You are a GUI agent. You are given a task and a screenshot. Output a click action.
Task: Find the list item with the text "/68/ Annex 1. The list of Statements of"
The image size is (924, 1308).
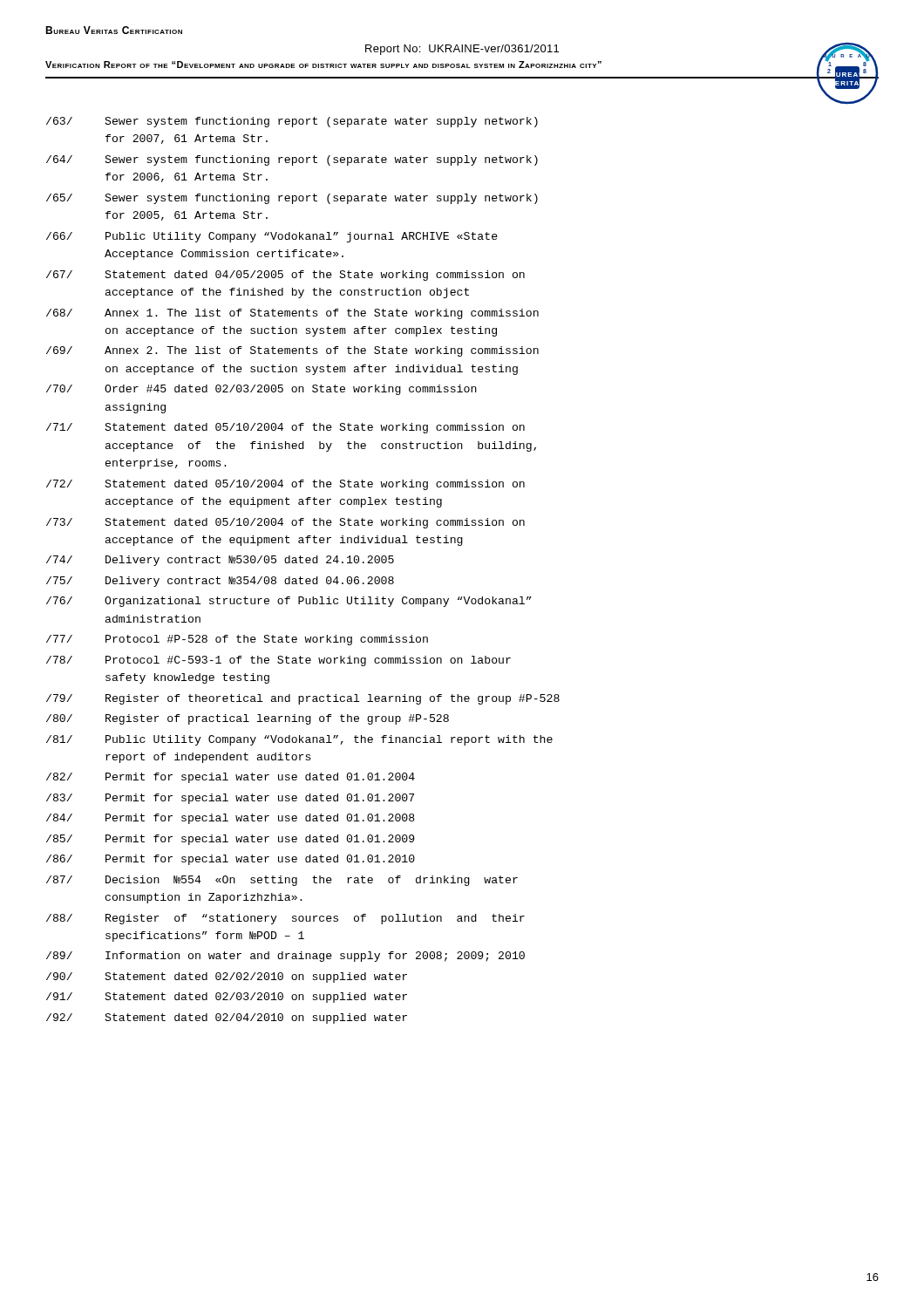462,323
